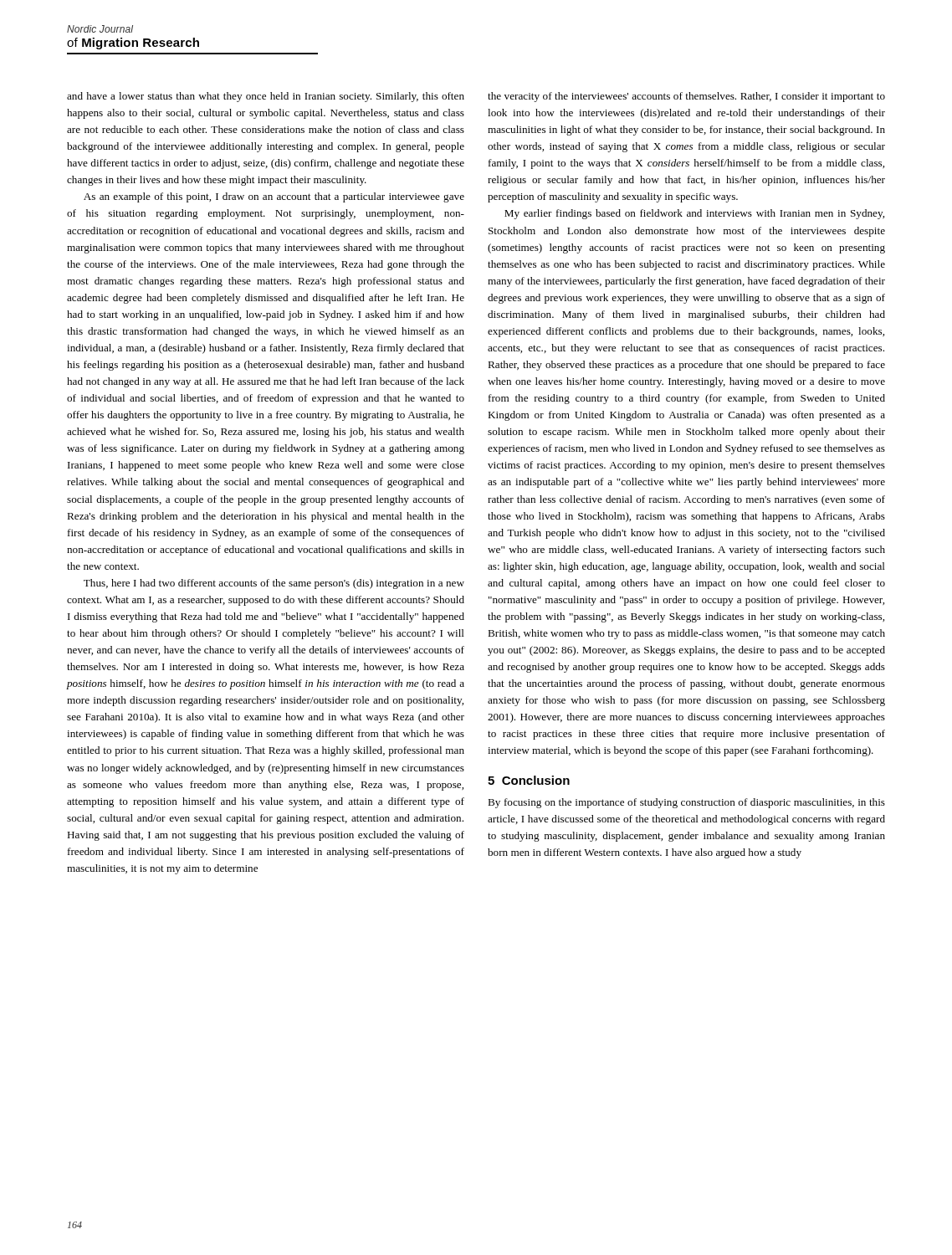Screen dimensions: 1255x952
Task: Point to "5 Conclusion"
Action: click(x=529, y=780)
